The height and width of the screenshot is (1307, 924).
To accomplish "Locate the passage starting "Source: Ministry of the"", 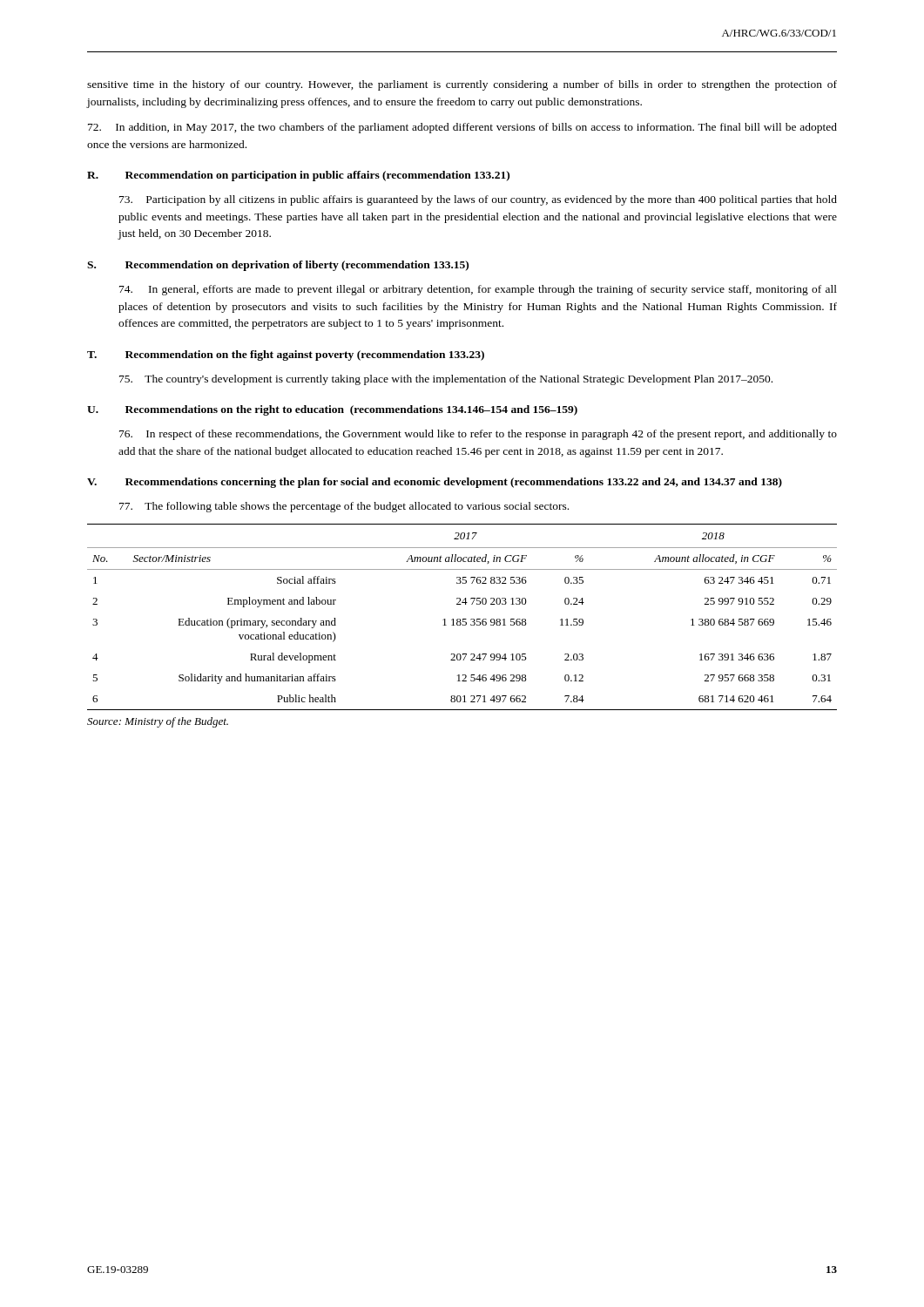I will coord(462,721).
